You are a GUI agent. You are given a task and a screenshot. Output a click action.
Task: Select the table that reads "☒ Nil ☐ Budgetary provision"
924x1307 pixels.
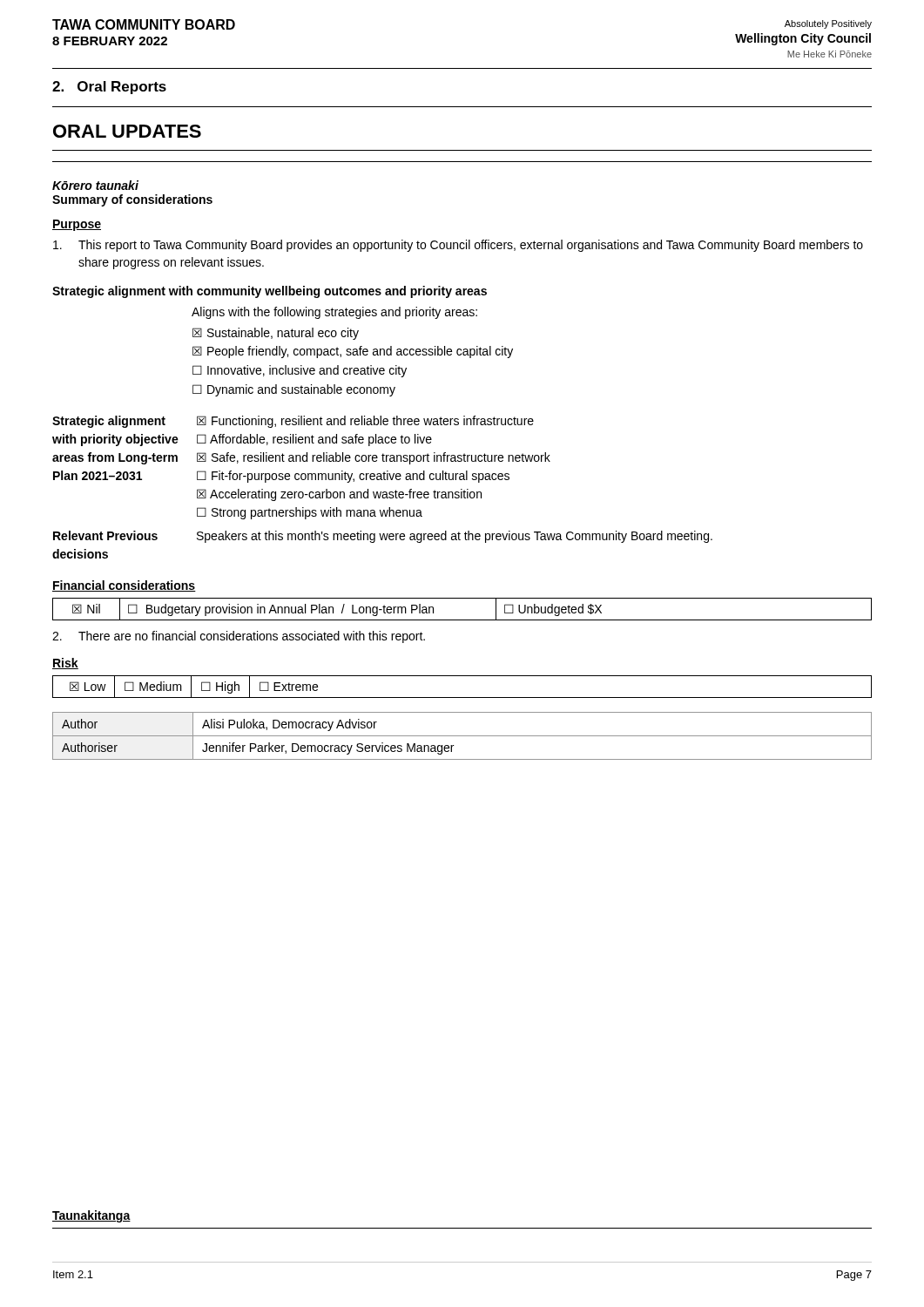(462, 609)
